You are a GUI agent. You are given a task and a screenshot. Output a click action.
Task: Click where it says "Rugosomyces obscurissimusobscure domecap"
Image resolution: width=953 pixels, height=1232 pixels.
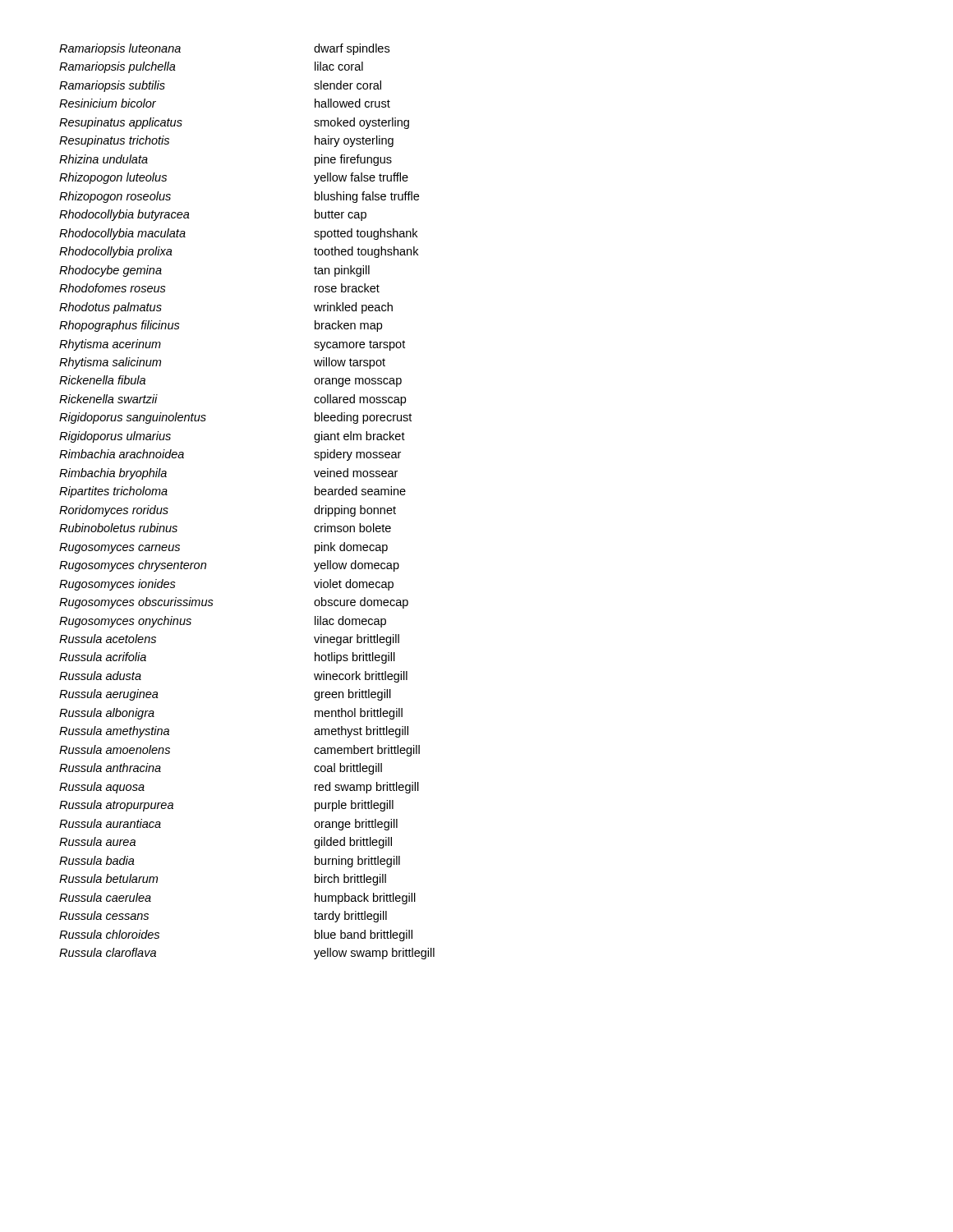point(314,602)
